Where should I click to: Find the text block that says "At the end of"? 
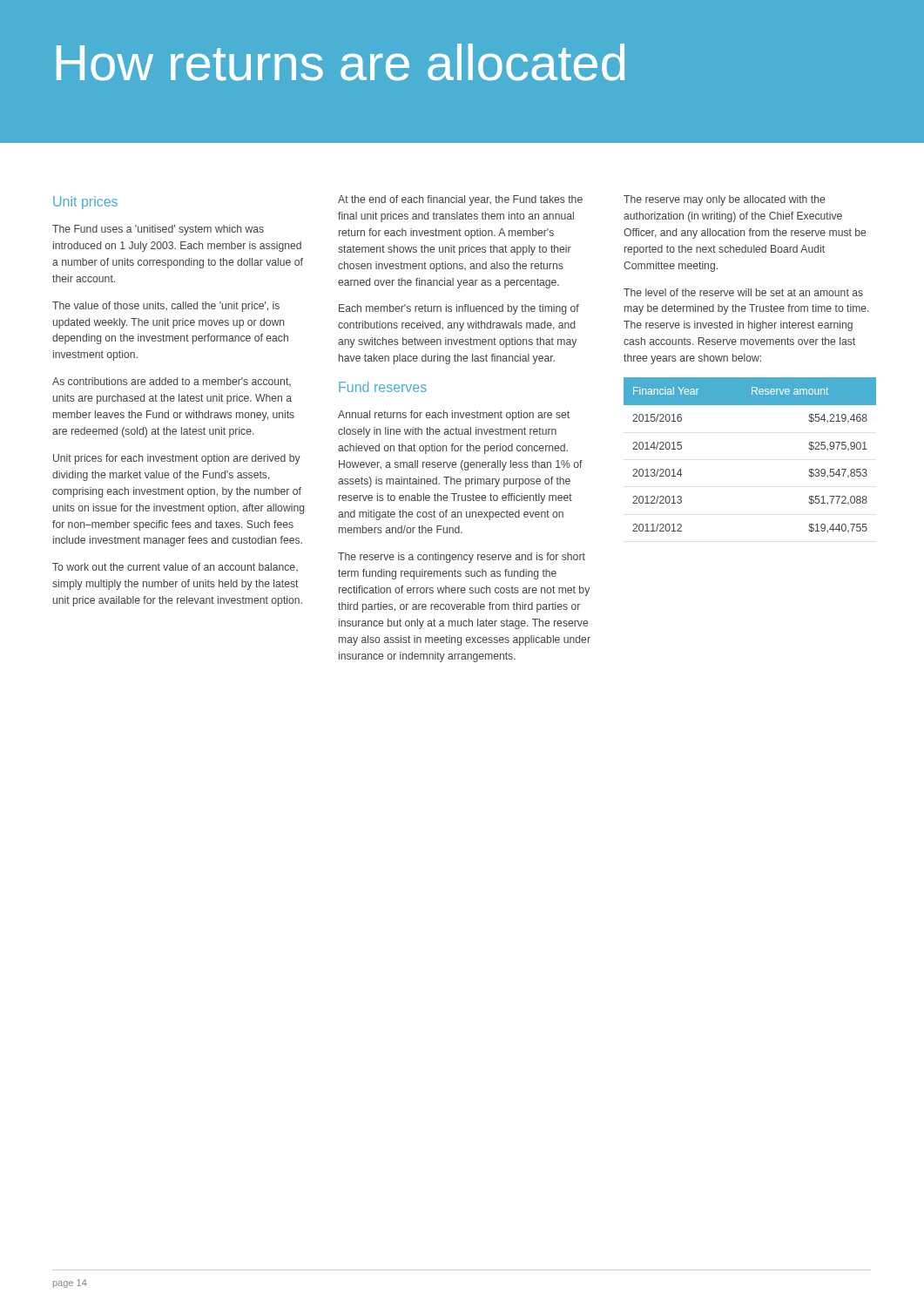pos(460,241)
